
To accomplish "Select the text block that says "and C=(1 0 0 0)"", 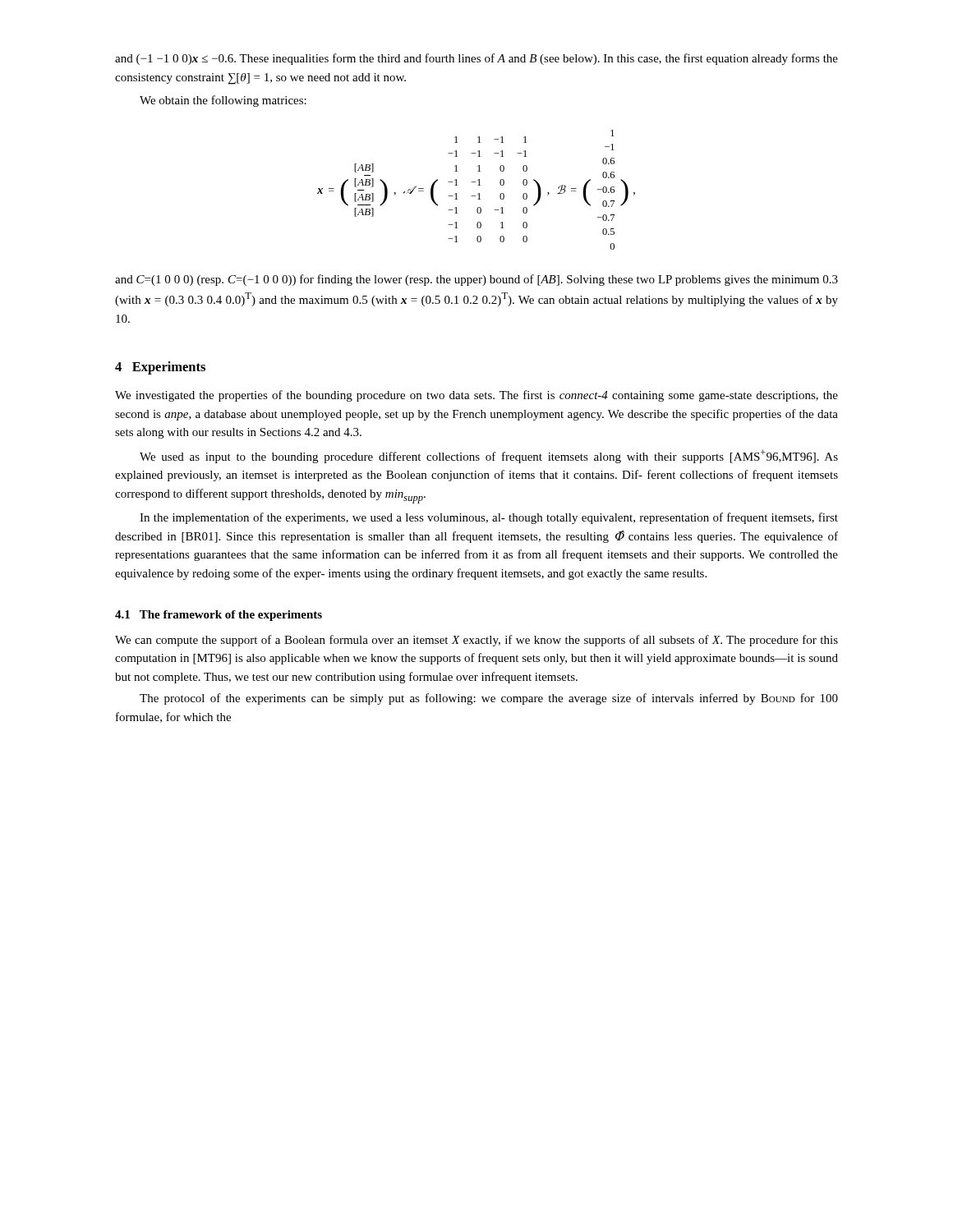I will click(476, 299).
